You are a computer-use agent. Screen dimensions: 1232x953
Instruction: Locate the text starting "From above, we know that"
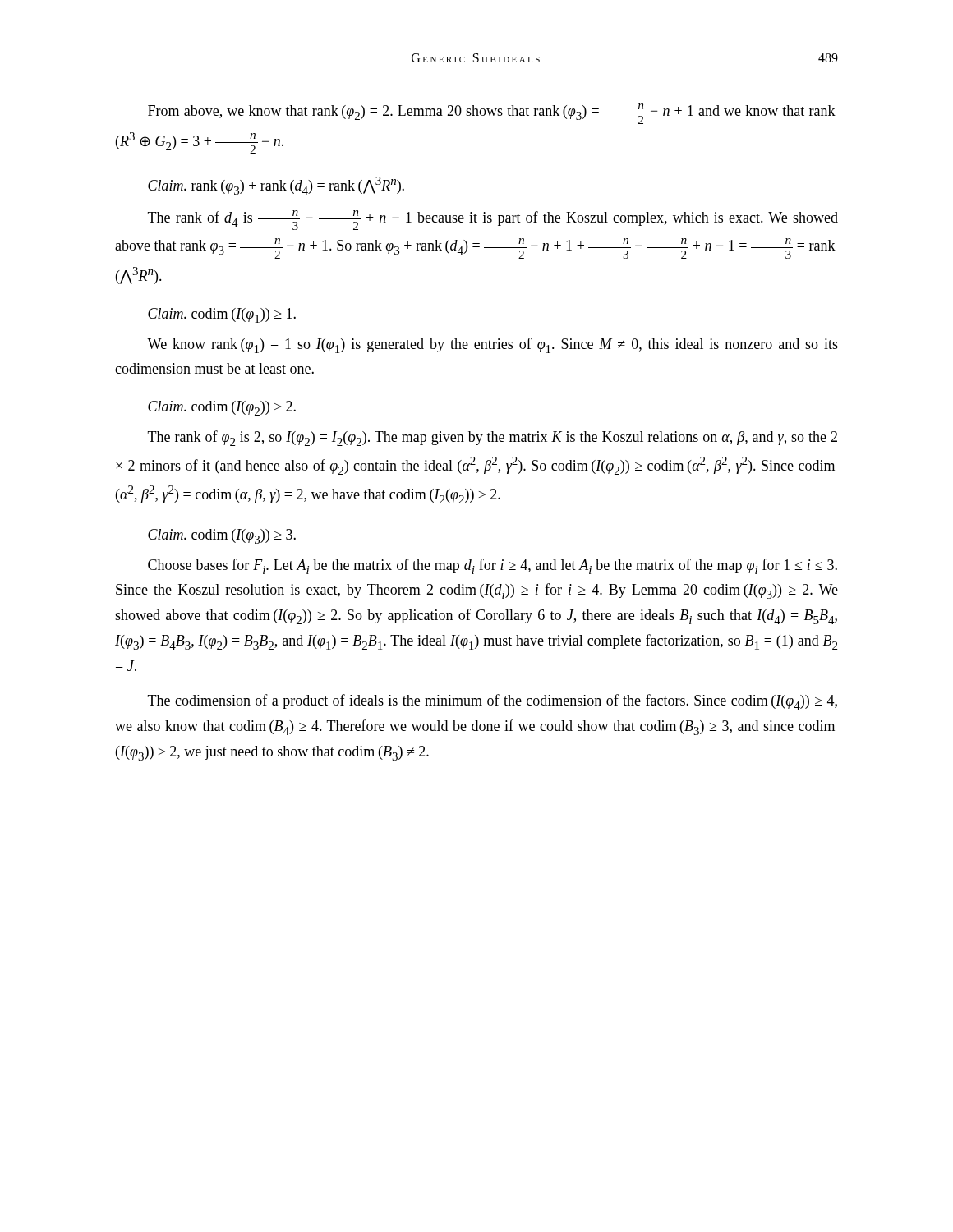[x=492, y=114]
